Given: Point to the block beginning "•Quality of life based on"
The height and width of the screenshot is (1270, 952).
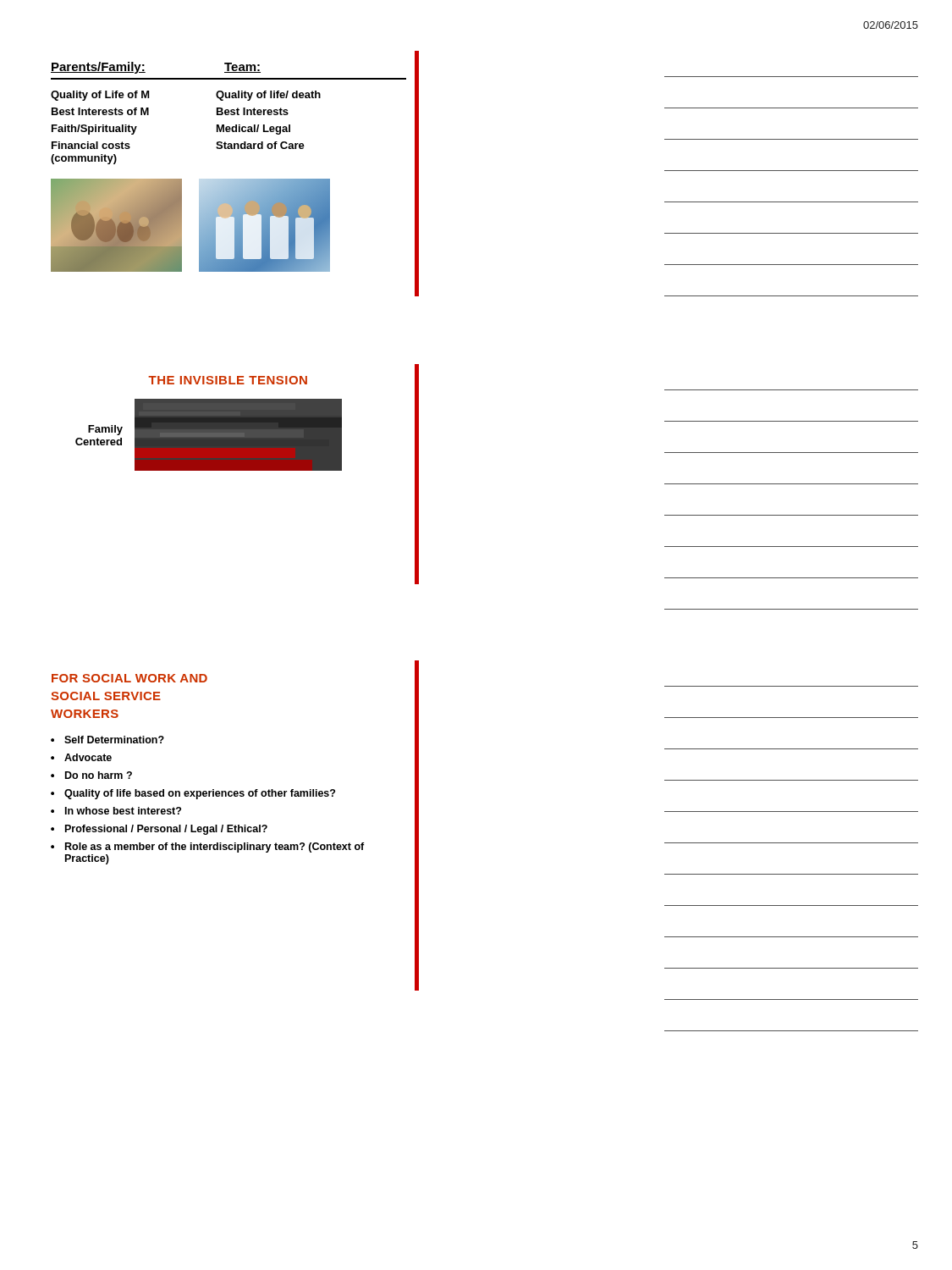Looking at the screenshot, I should (x=193, y=793).
